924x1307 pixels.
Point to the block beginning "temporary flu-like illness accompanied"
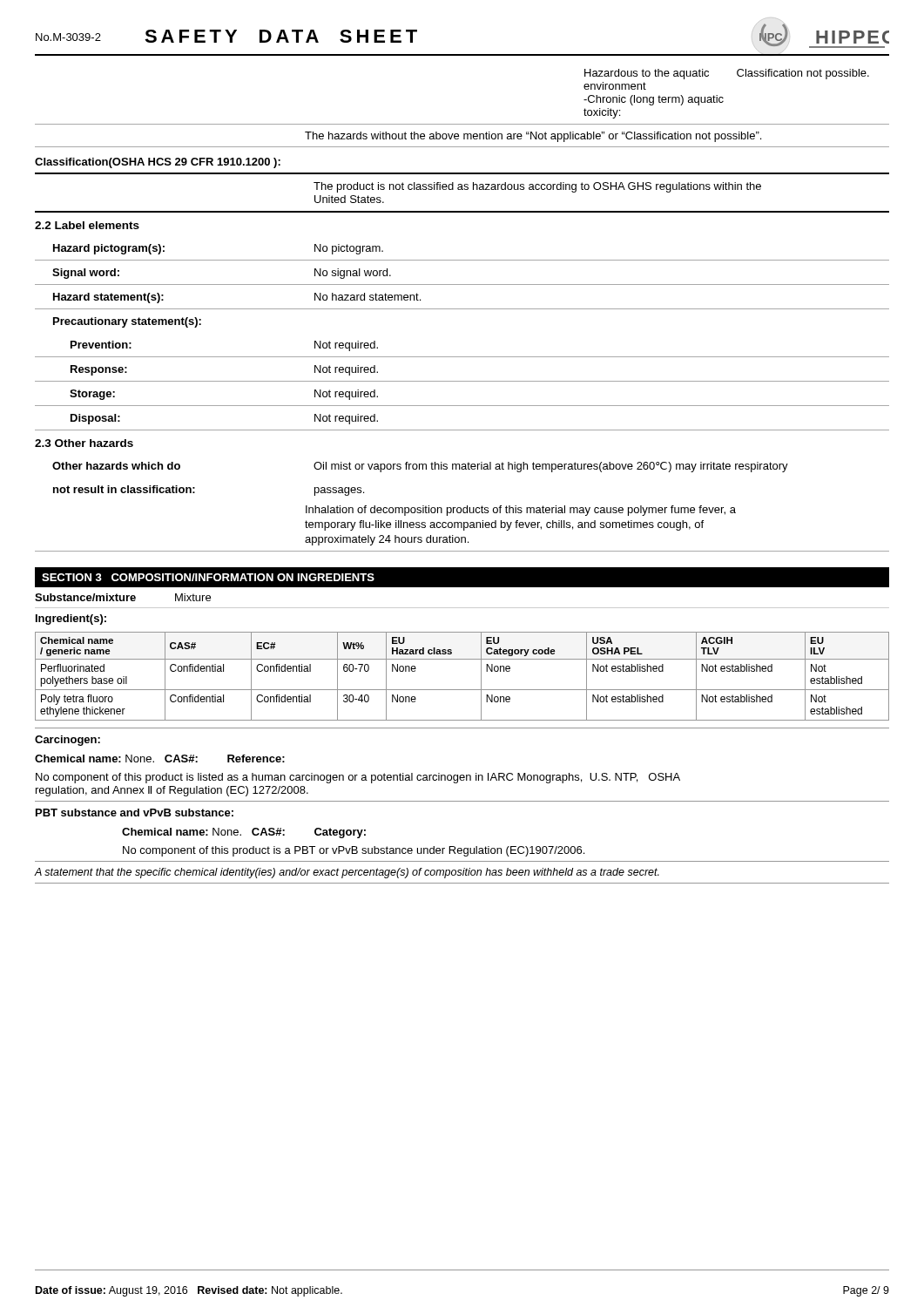pos(504,524)
